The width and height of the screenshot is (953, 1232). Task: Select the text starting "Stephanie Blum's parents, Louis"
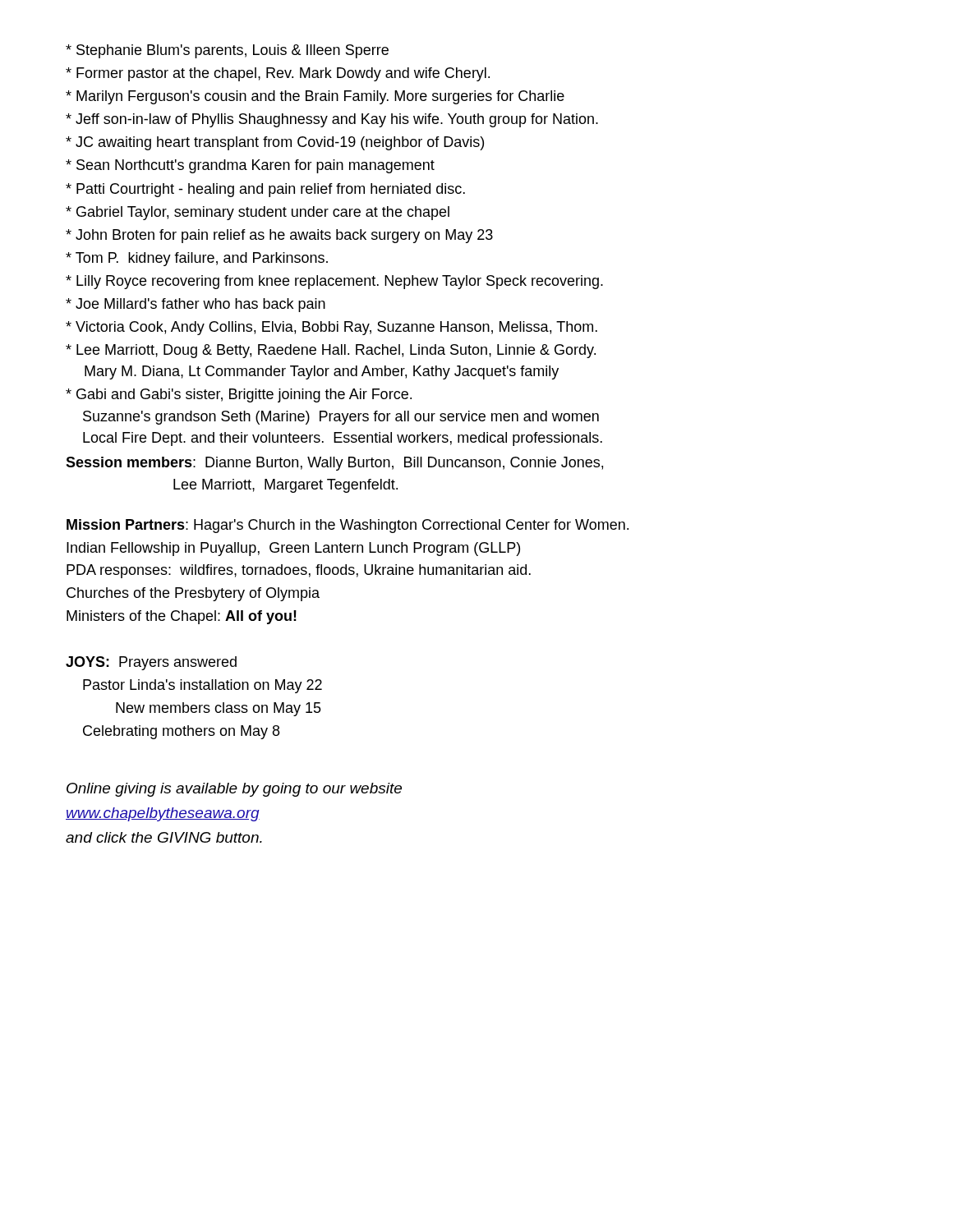227,50
